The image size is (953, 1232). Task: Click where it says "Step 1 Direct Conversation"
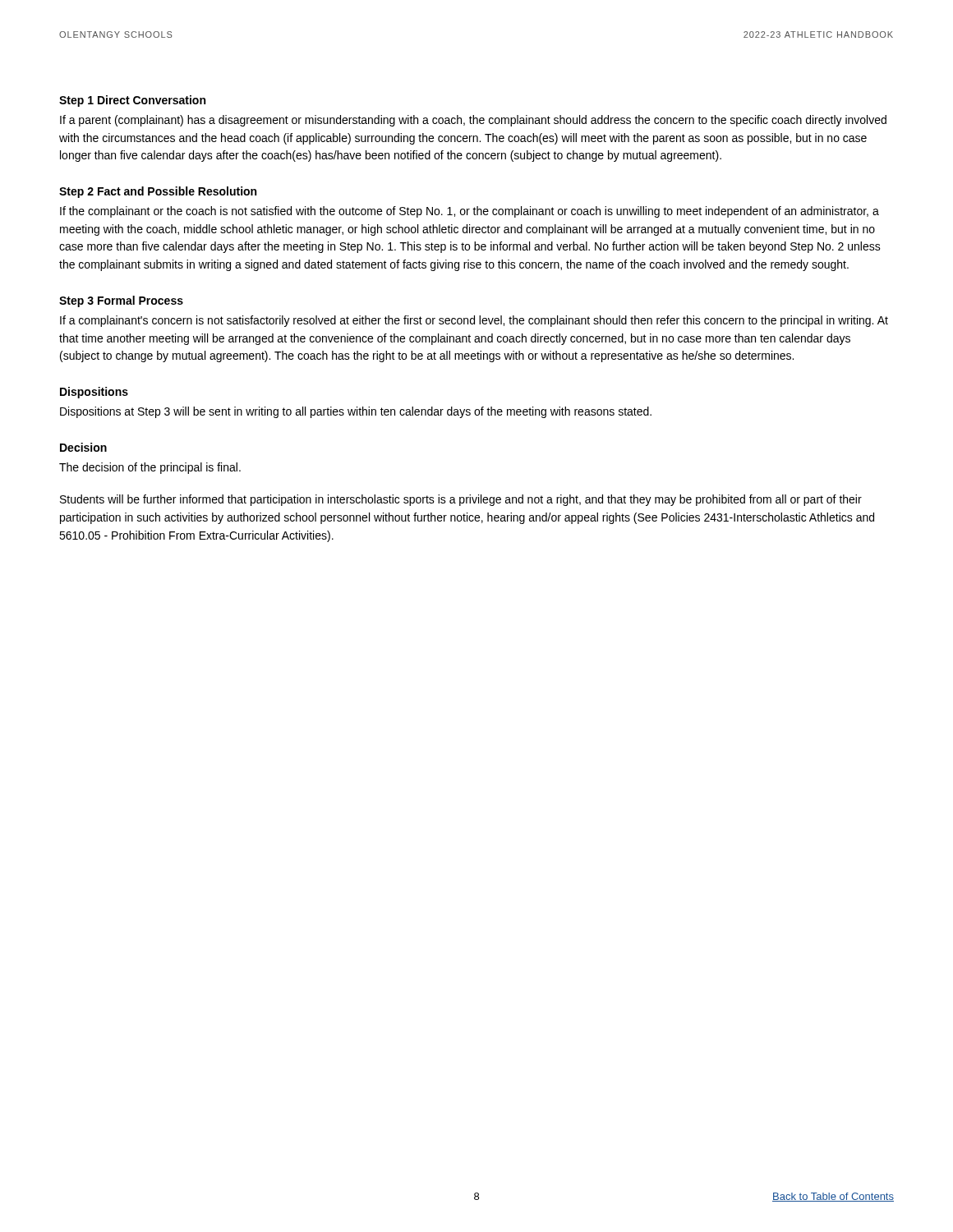pyautogui.click(x=133, y=100)
